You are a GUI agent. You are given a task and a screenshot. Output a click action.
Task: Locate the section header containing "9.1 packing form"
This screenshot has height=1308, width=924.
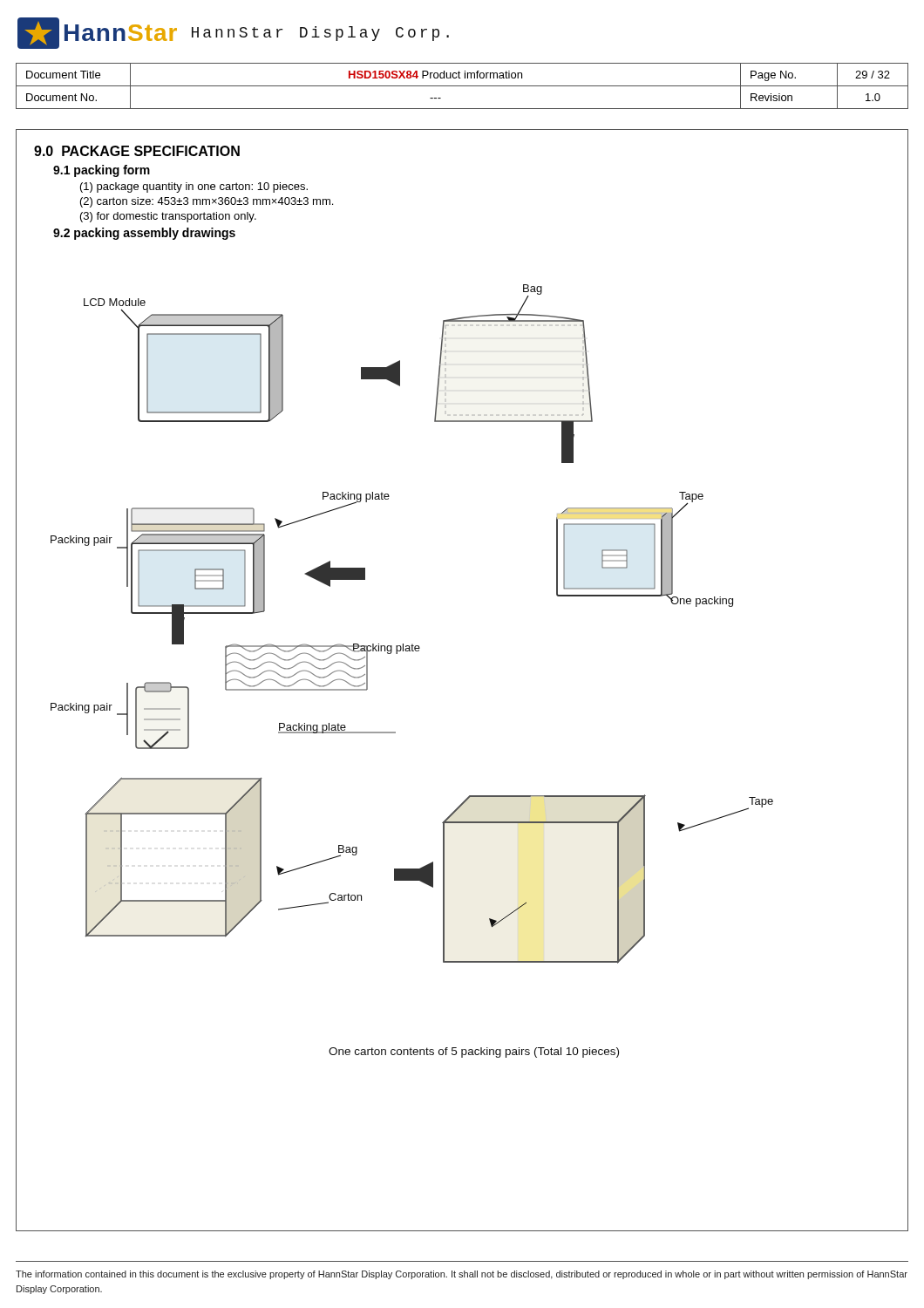(102, 170)
